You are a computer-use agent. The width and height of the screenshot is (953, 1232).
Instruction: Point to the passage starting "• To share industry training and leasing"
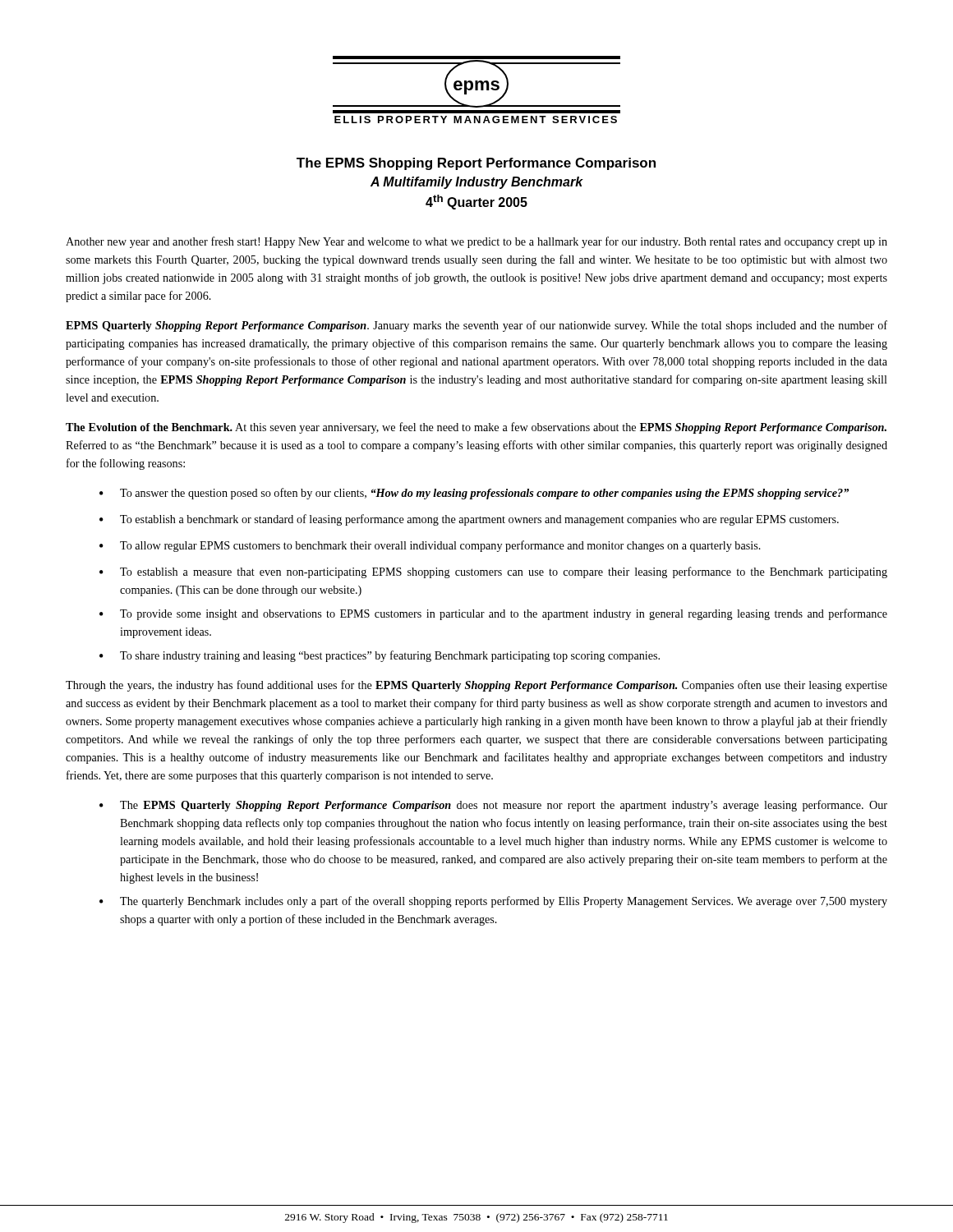click(x=493, y=657)
